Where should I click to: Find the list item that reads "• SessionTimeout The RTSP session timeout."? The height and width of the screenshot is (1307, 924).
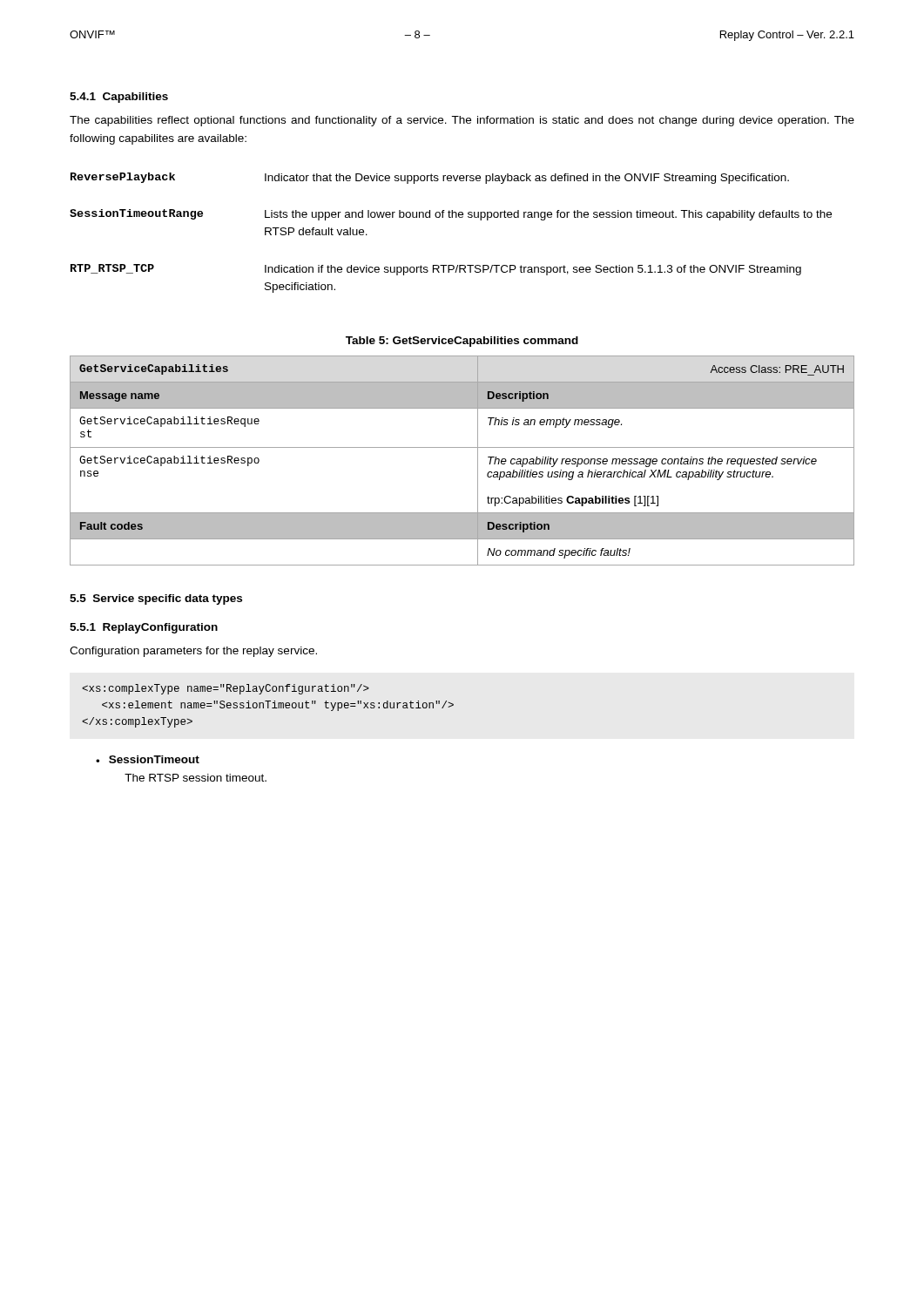click(148, 759)
